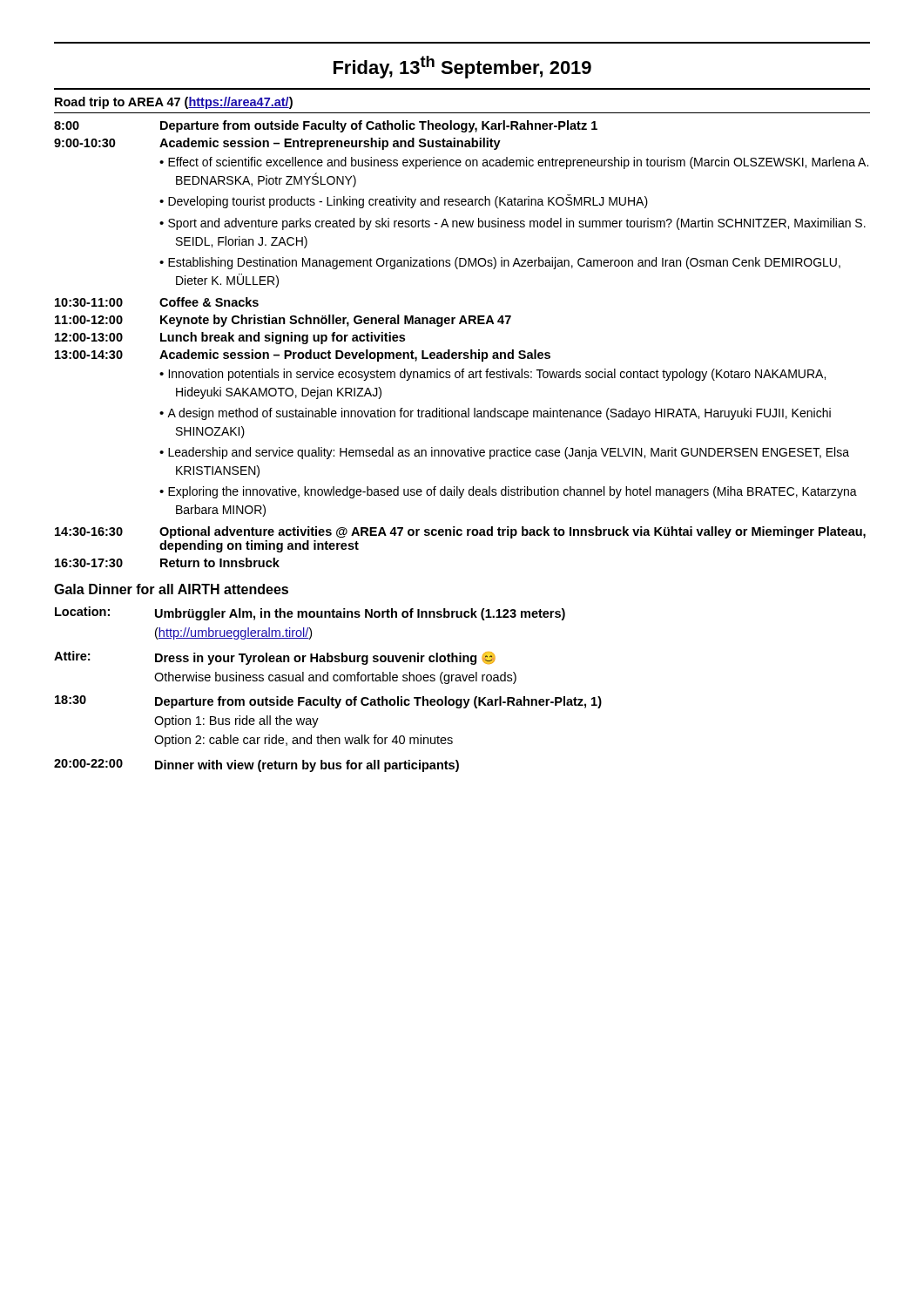Screen dimensions: 1307x924
Task: Locate the text starting "Friday, 13th September,"
Action: (x=462, y=66)
